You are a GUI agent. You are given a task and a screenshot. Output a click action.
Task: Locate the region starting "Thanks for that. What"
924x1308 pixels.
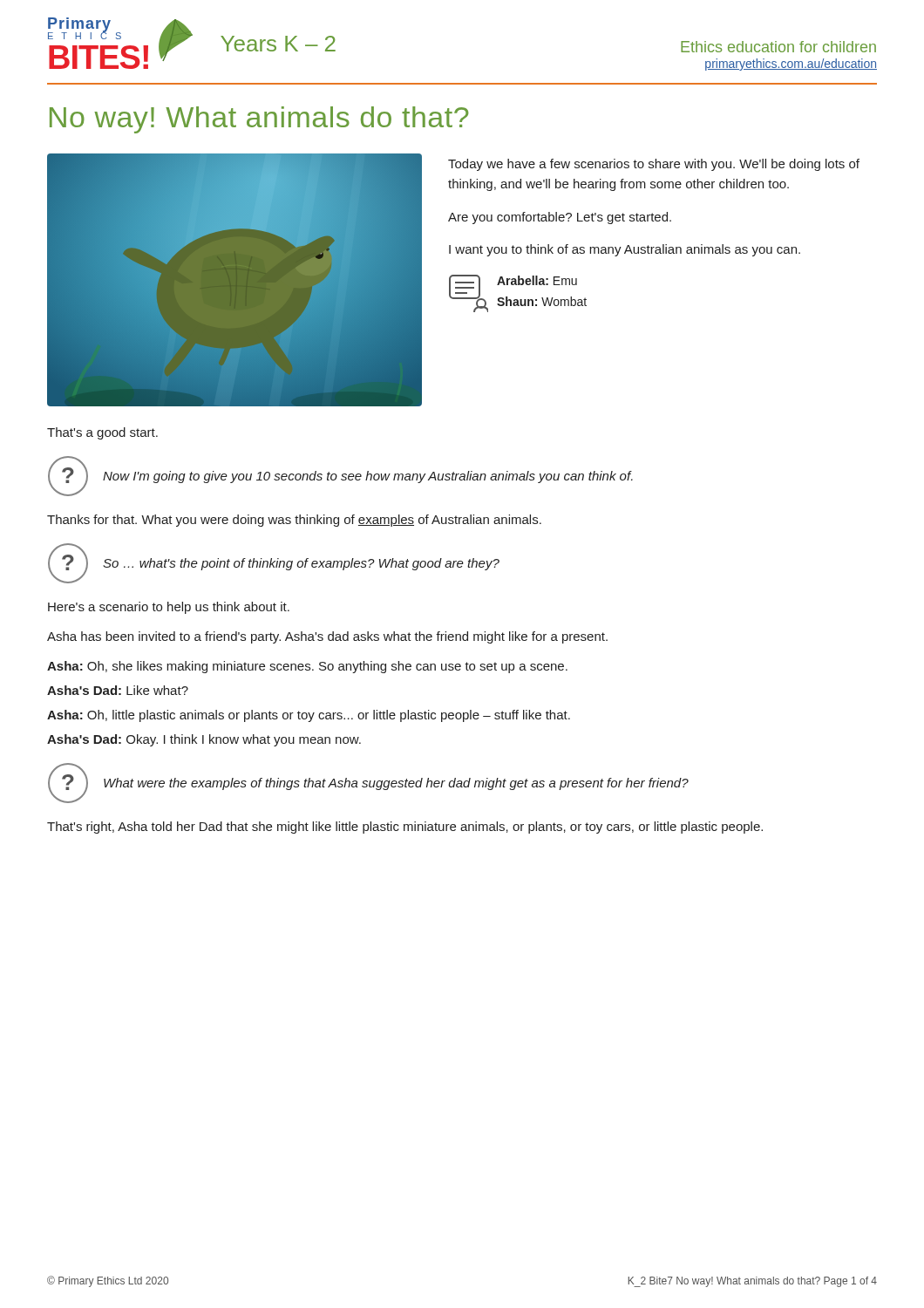(x=462, y=520)
